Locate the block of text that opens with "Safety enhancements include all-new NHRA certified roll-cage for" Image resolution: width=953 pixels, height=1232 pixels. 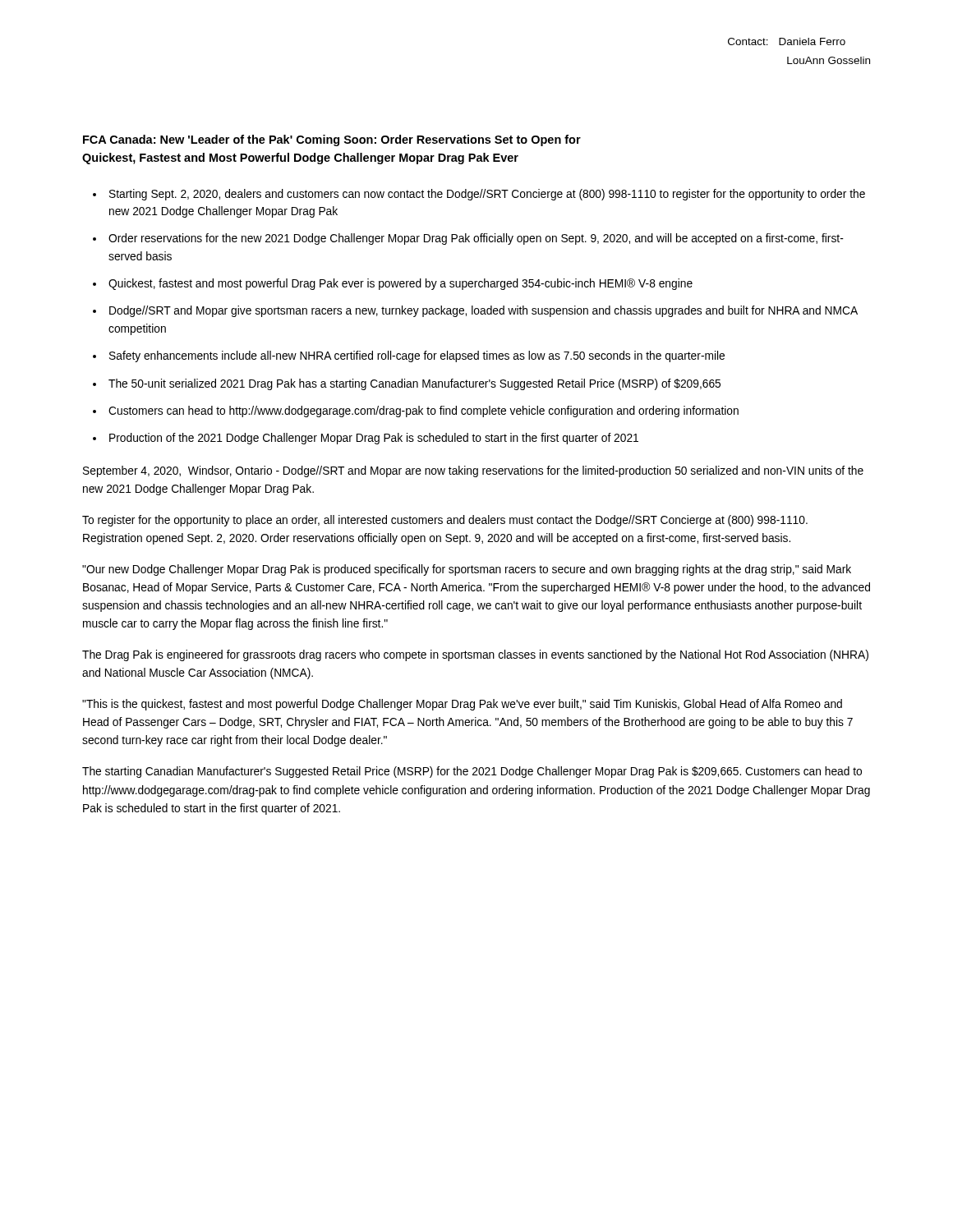click(x=417, y=356)
